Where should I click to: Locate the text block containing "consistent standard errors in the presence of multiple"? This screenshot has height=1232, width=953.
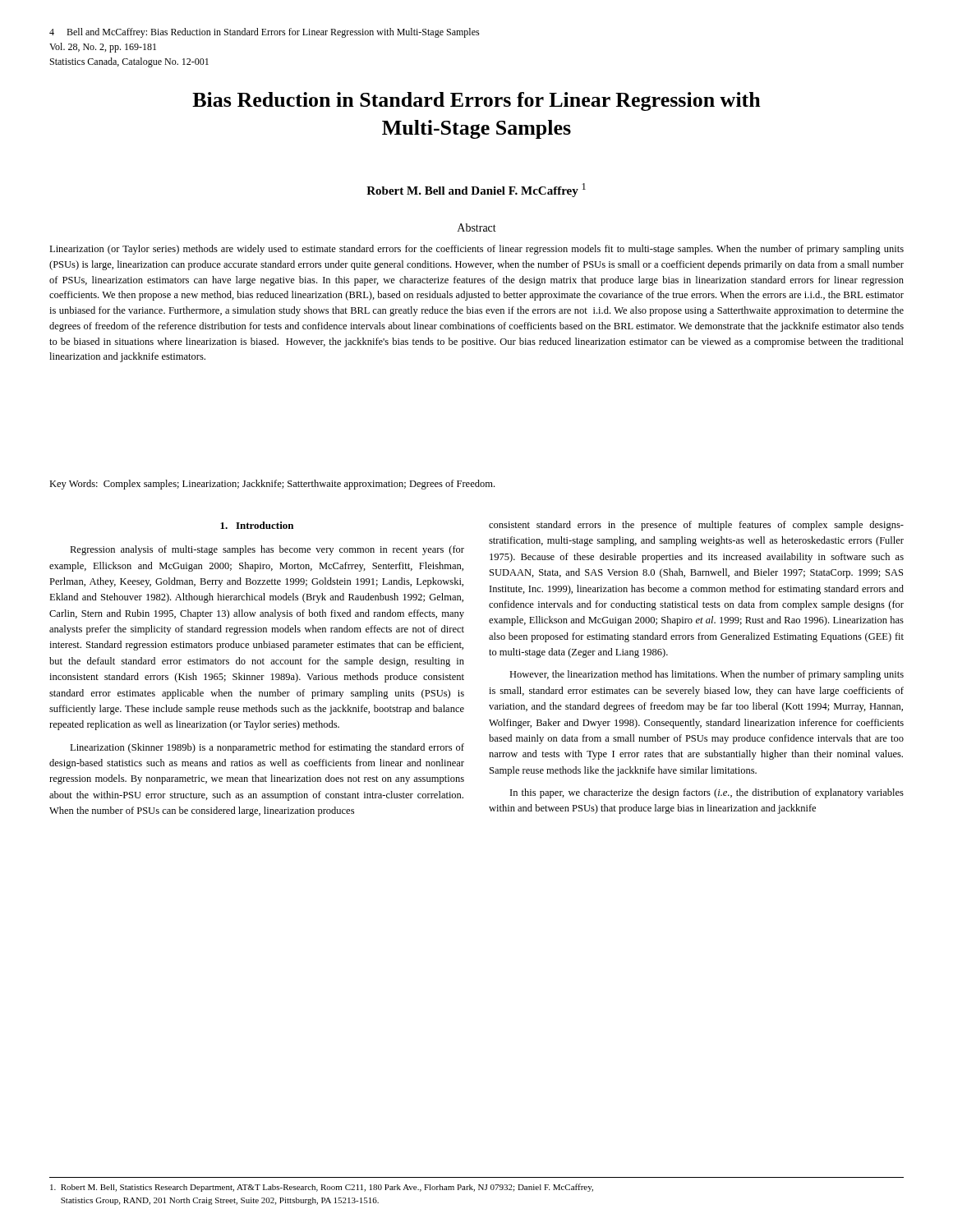[x=696, y=667]
